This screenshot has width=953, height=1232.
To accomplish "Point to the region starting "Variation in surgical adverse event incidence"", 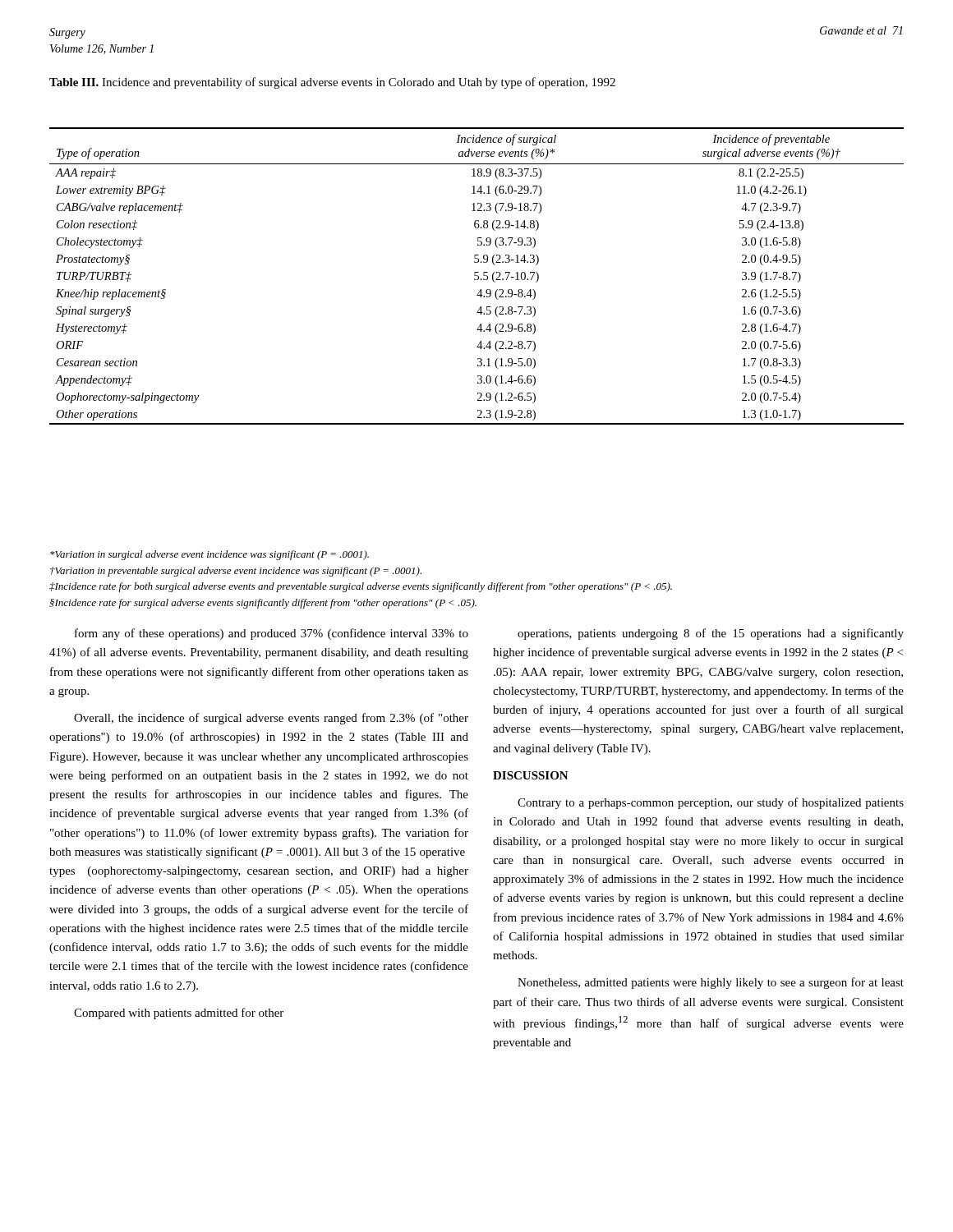I will tap(476, 578).
